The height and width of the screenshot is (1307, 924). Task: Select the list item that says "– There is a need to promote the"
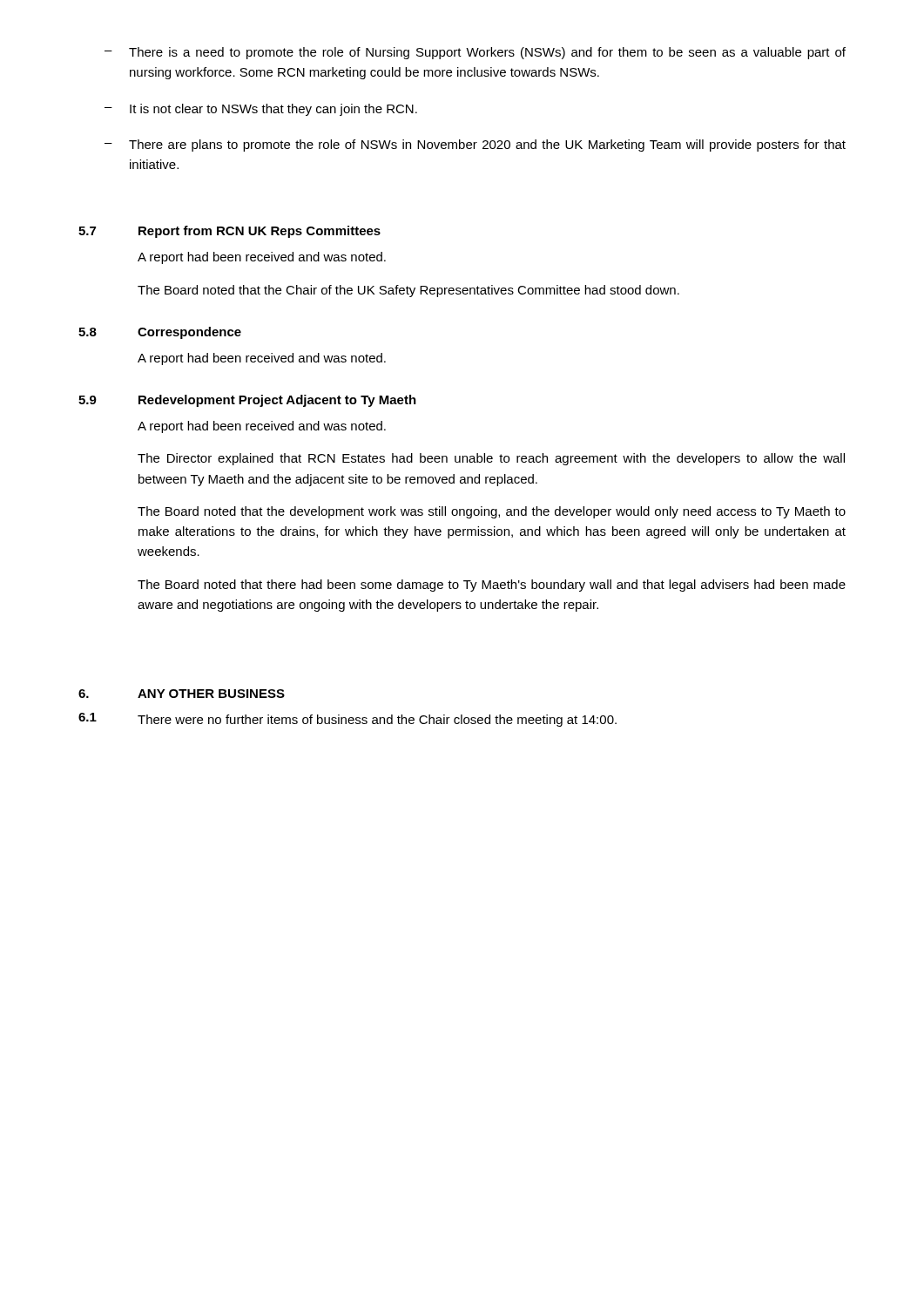click(x=475, y=62)
